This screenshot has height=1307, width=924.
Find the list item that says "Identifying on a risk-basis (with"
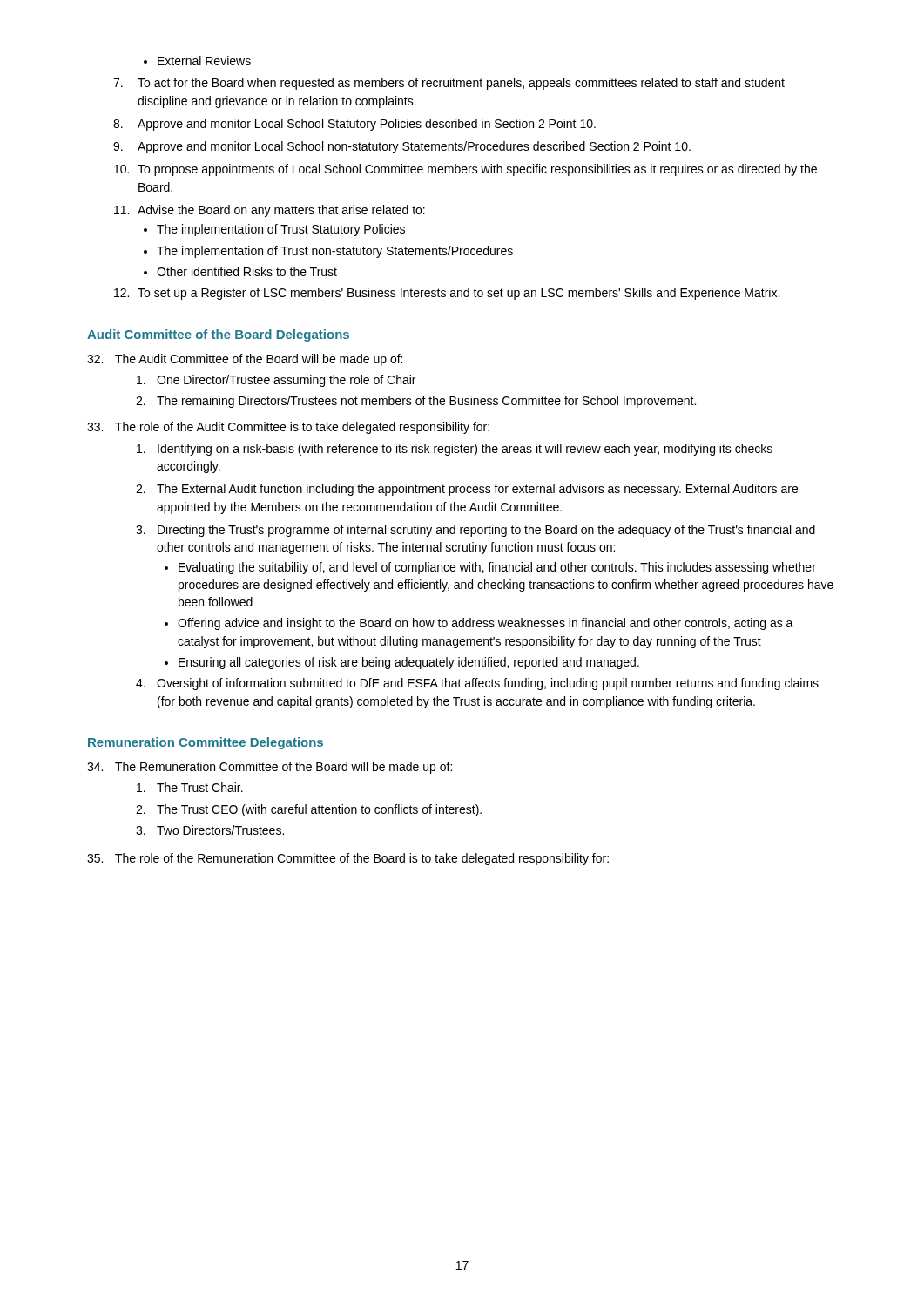click(486, 458)
